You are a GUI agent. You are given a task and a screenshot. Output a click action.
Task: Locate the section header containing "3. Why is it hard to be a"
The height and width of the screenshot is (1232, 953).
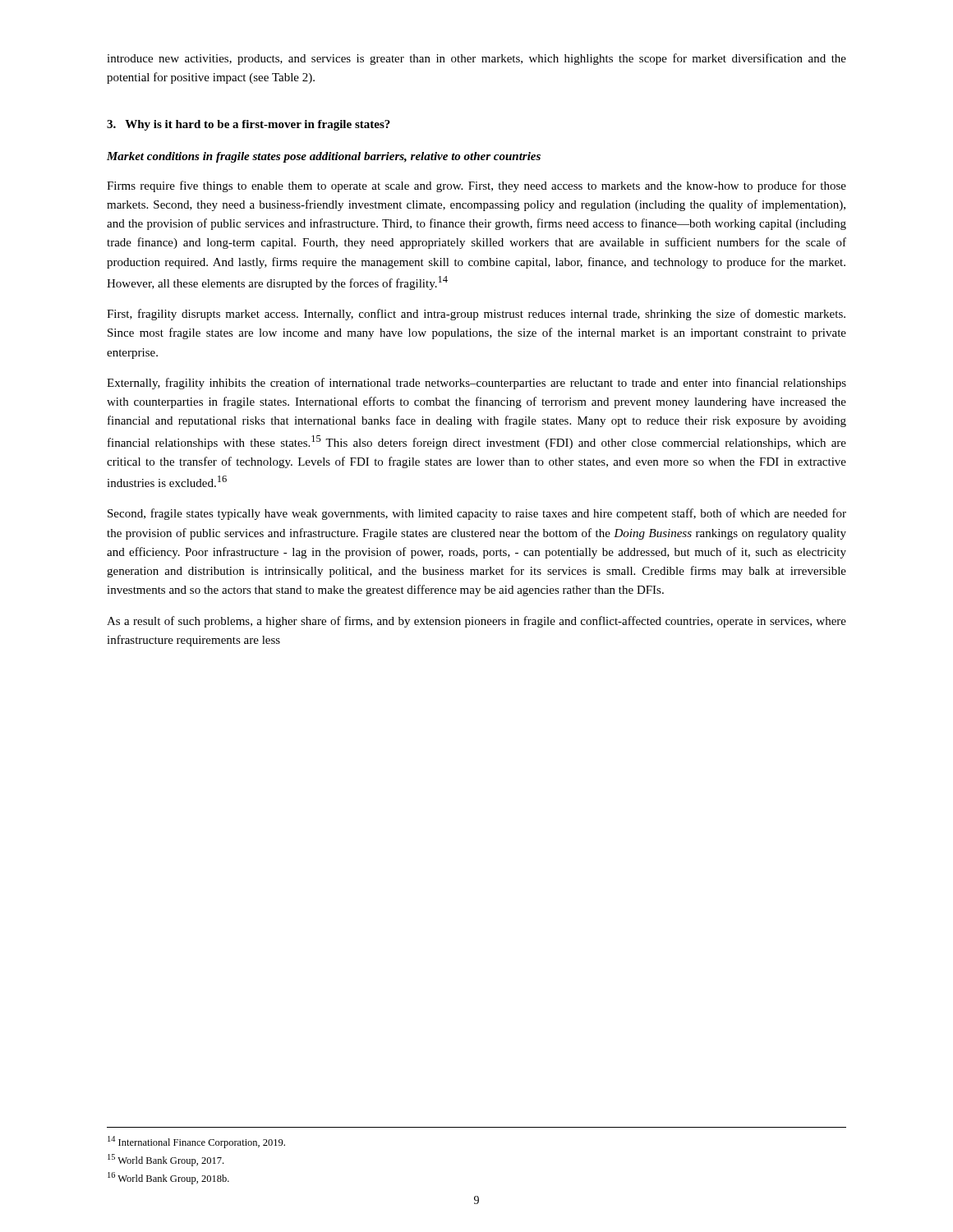[x=249, y=124]
